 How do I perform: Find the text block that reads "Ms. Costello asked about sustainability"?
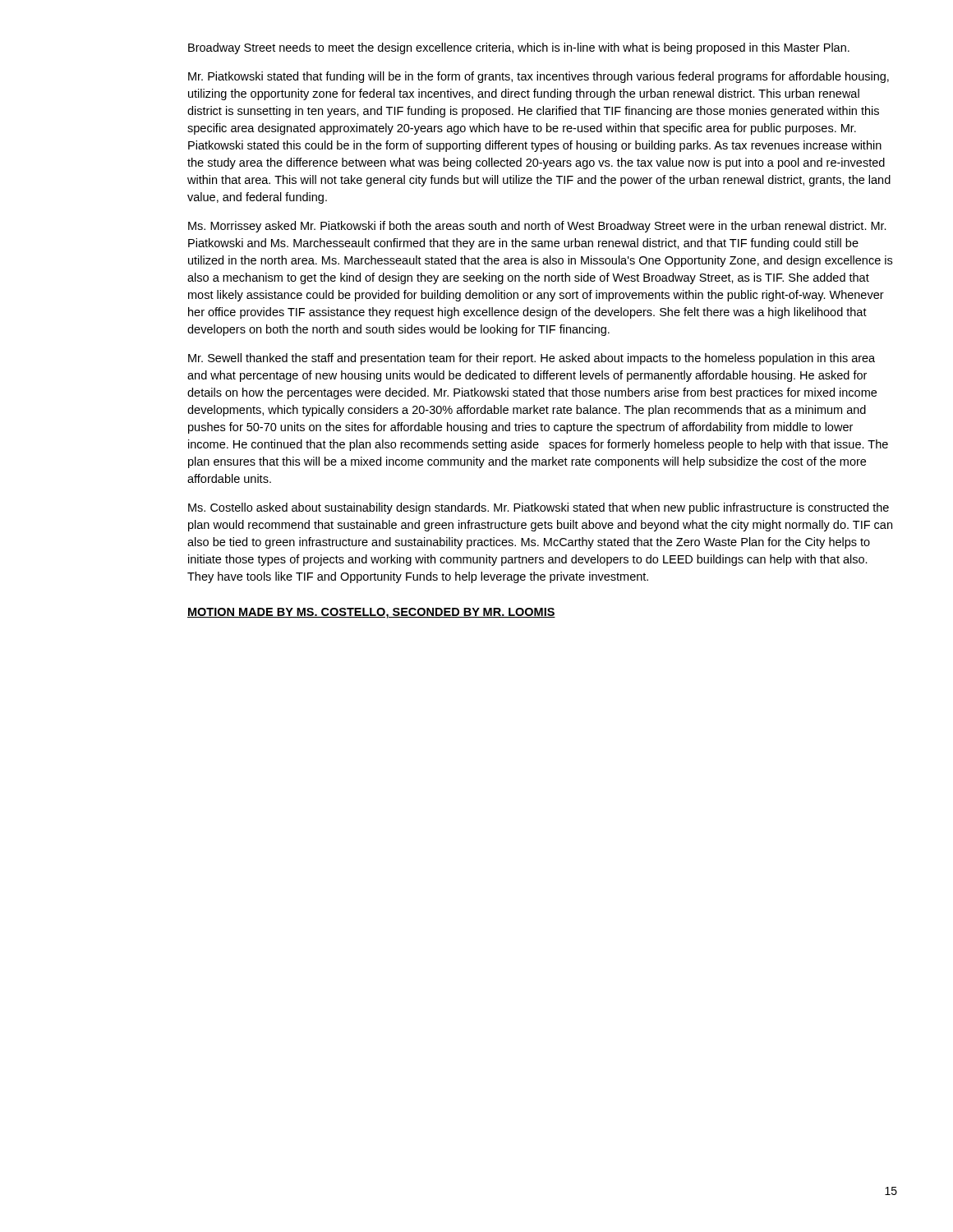click(x=540, y=542)
